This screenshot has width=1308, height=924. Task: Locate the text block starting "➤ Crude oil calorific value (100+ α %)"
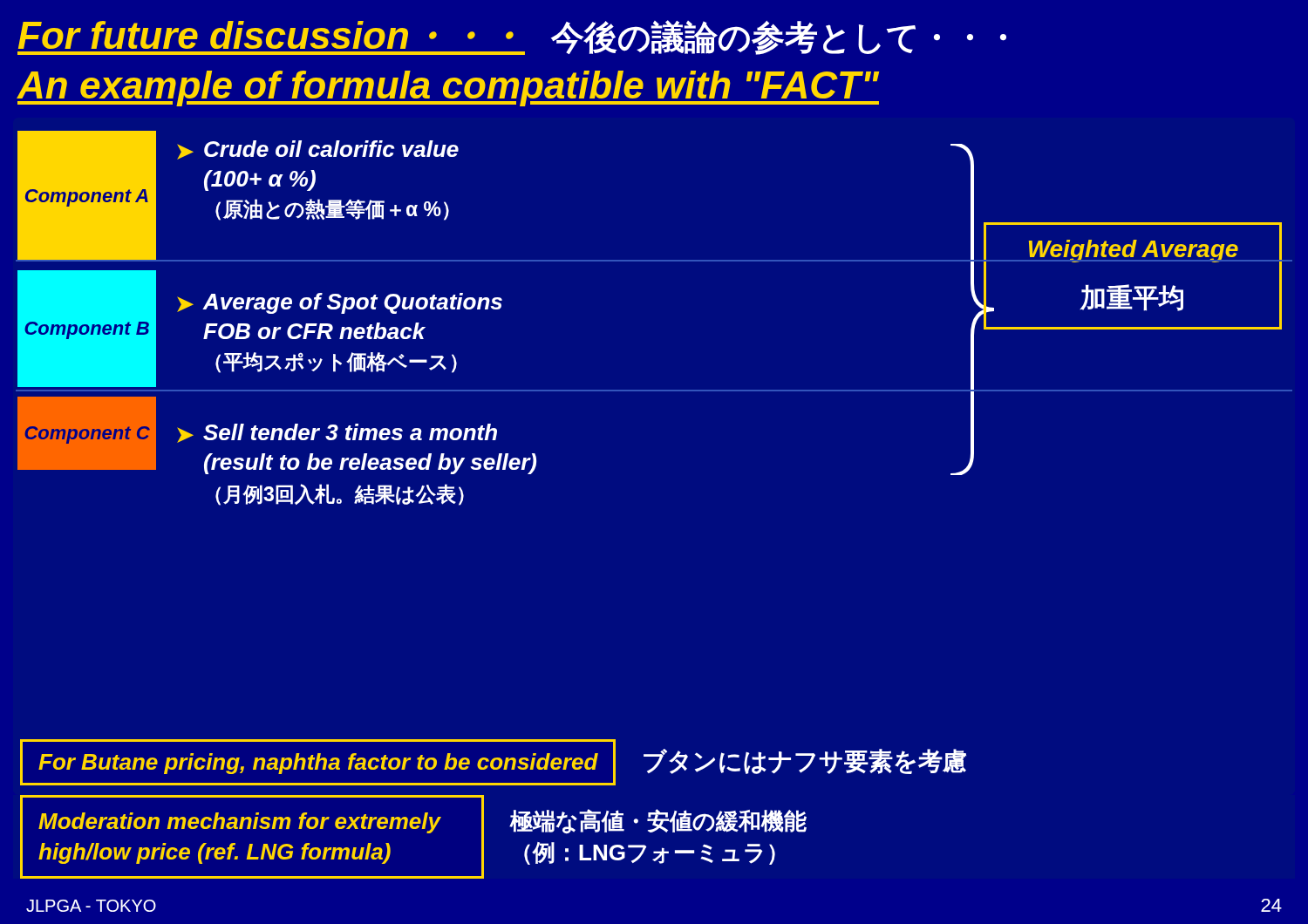pyautogui.click(x=318, y=150)
